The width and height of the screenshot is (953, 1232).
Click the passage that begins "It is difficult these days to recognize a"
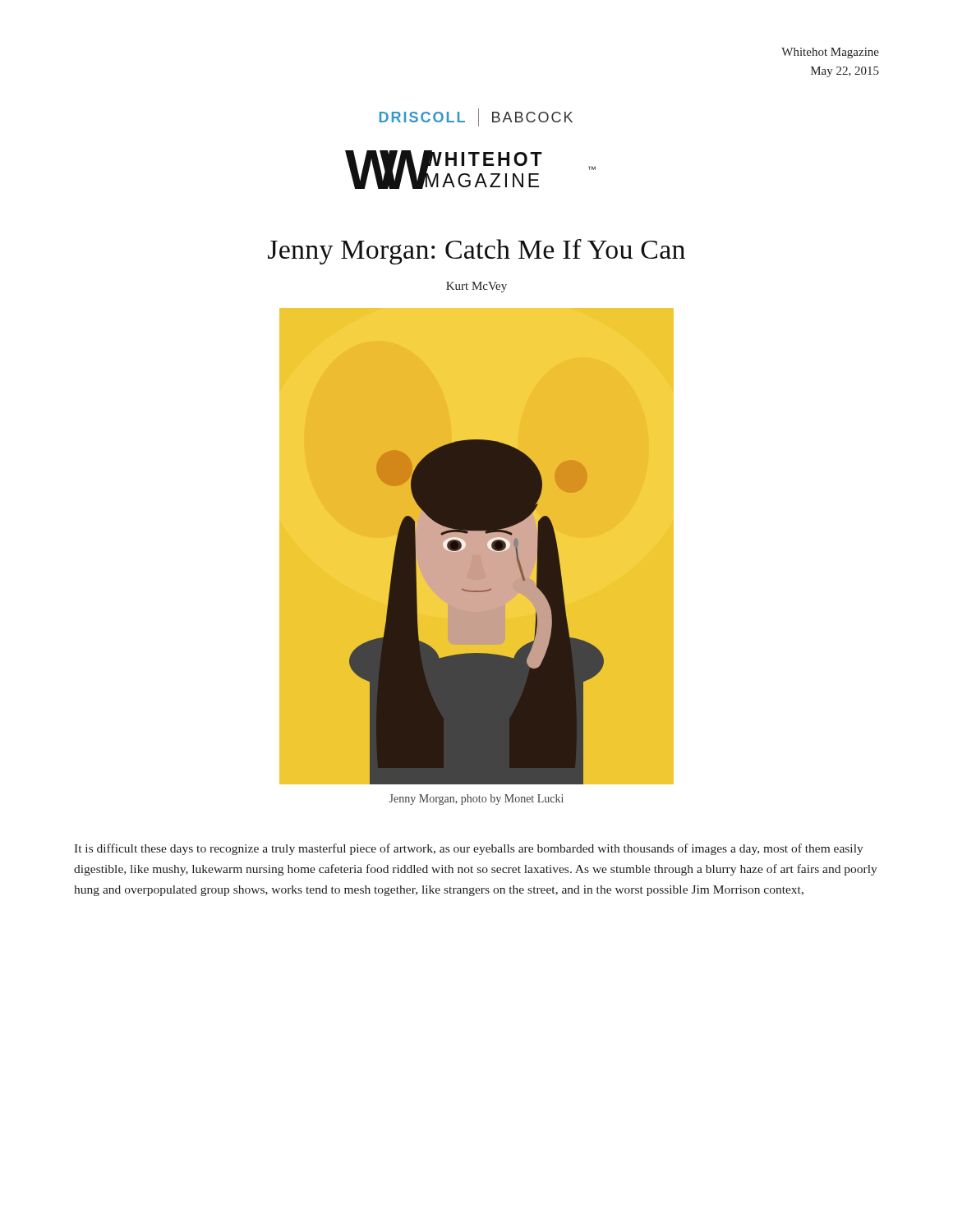476,869
